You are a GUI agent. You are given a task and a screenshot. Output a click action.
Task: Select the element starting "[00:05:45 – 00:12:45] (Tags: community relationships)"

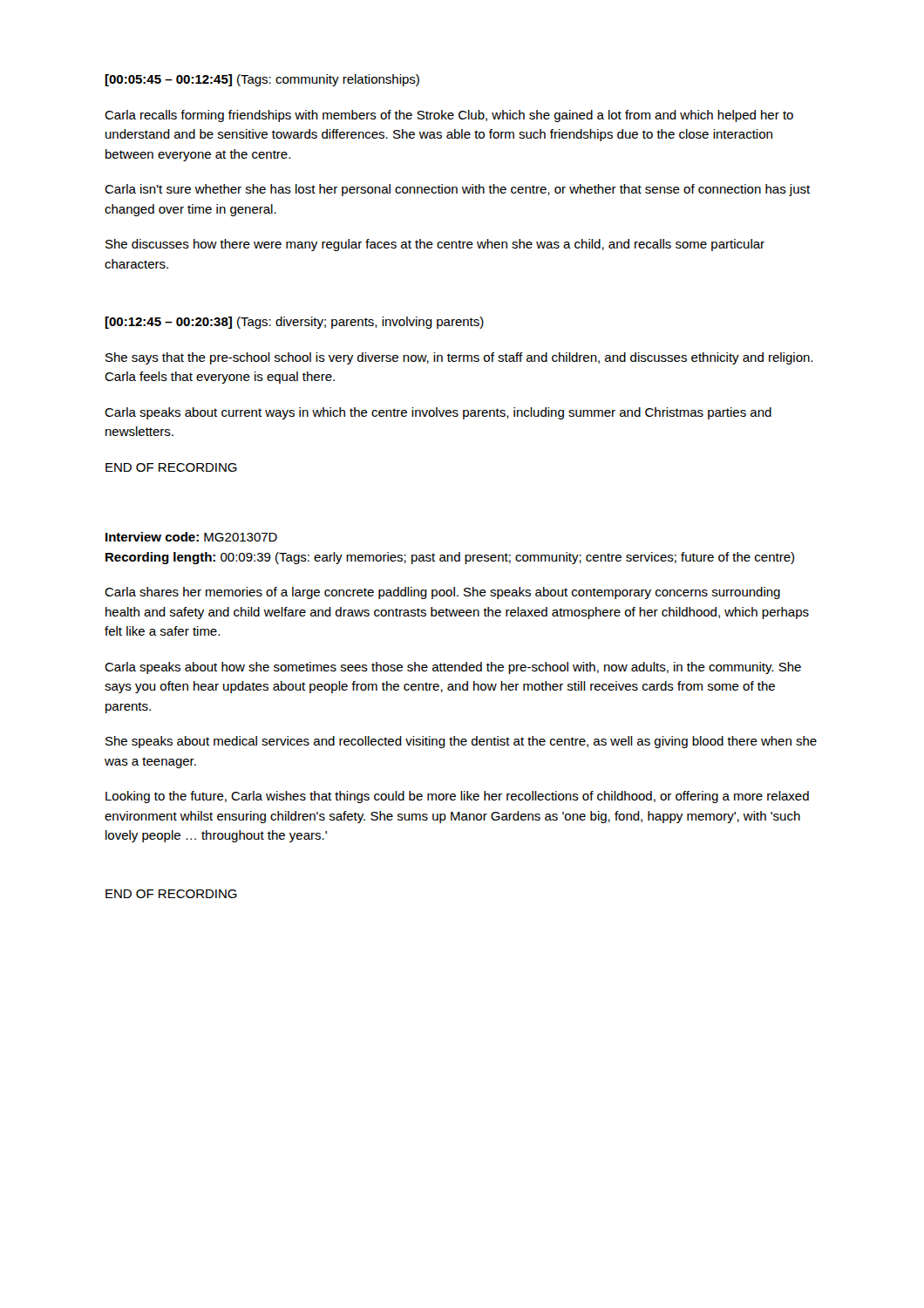click(262, 79)
